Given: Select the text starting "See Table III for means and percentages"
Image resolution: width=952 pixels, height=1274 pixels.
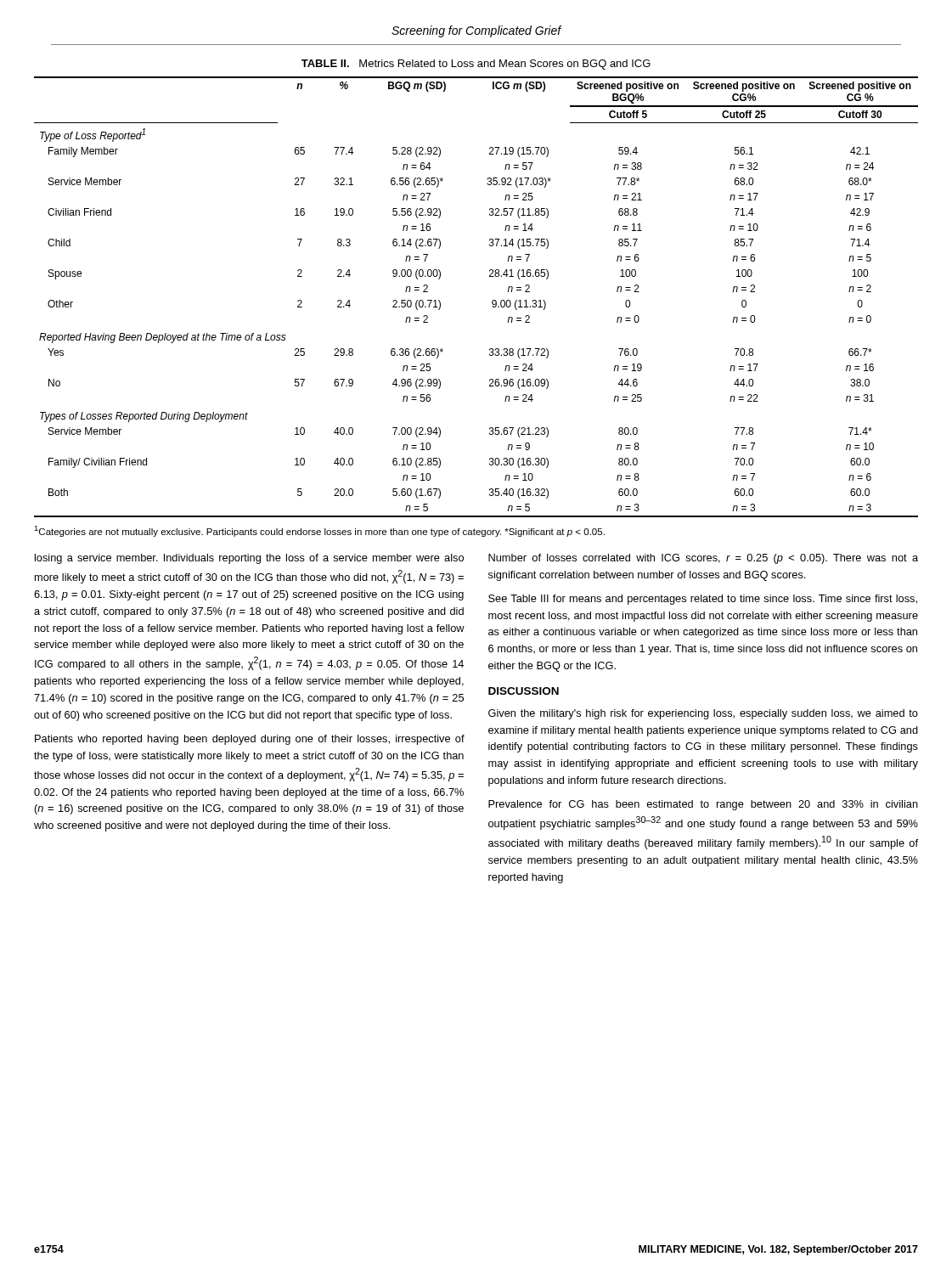Looking at the screenshot, I should [x=703, y=632].
